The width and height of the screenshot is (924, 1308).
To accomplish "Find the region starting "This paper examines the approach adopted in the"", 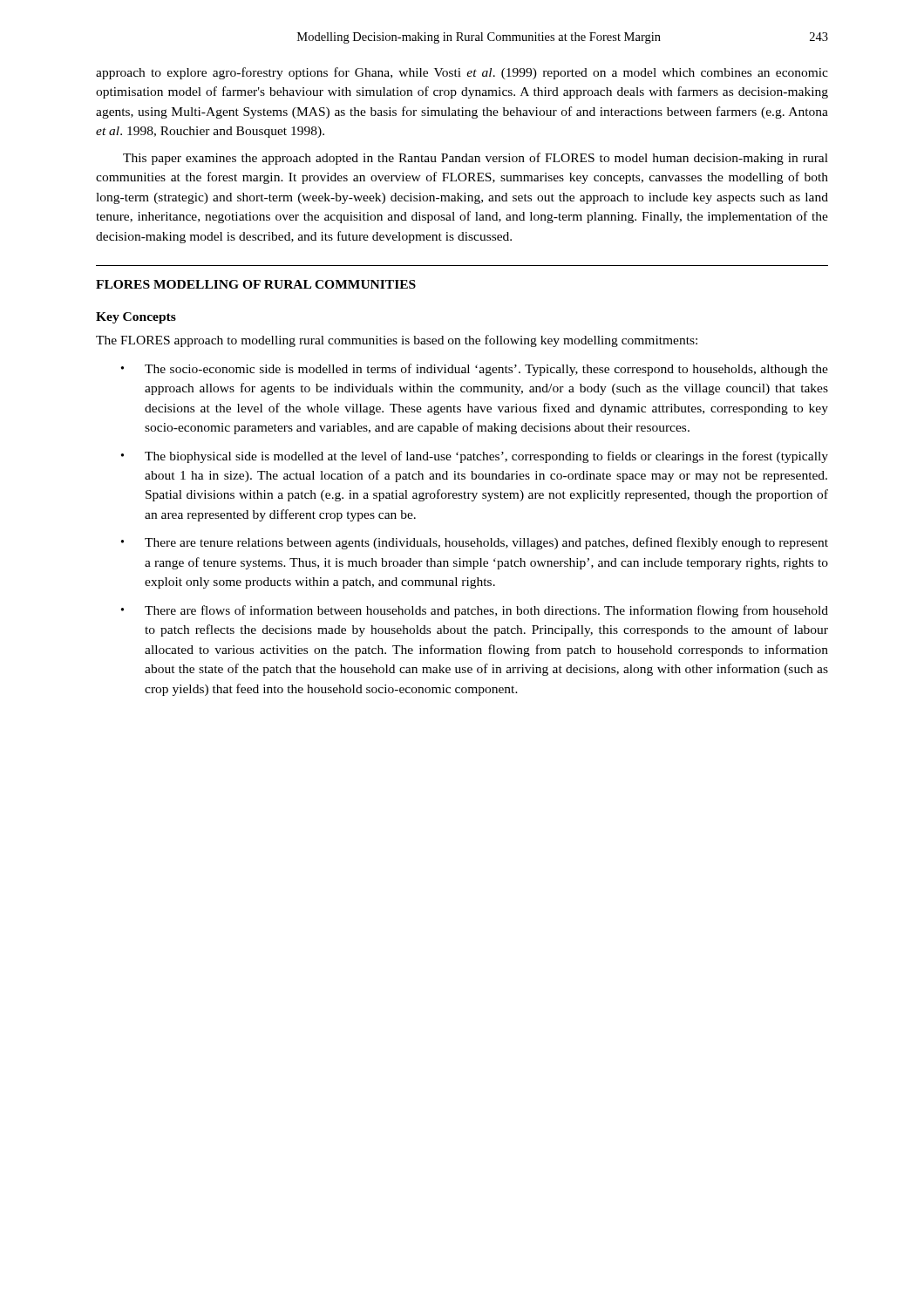I will click(x=462, y=197).
